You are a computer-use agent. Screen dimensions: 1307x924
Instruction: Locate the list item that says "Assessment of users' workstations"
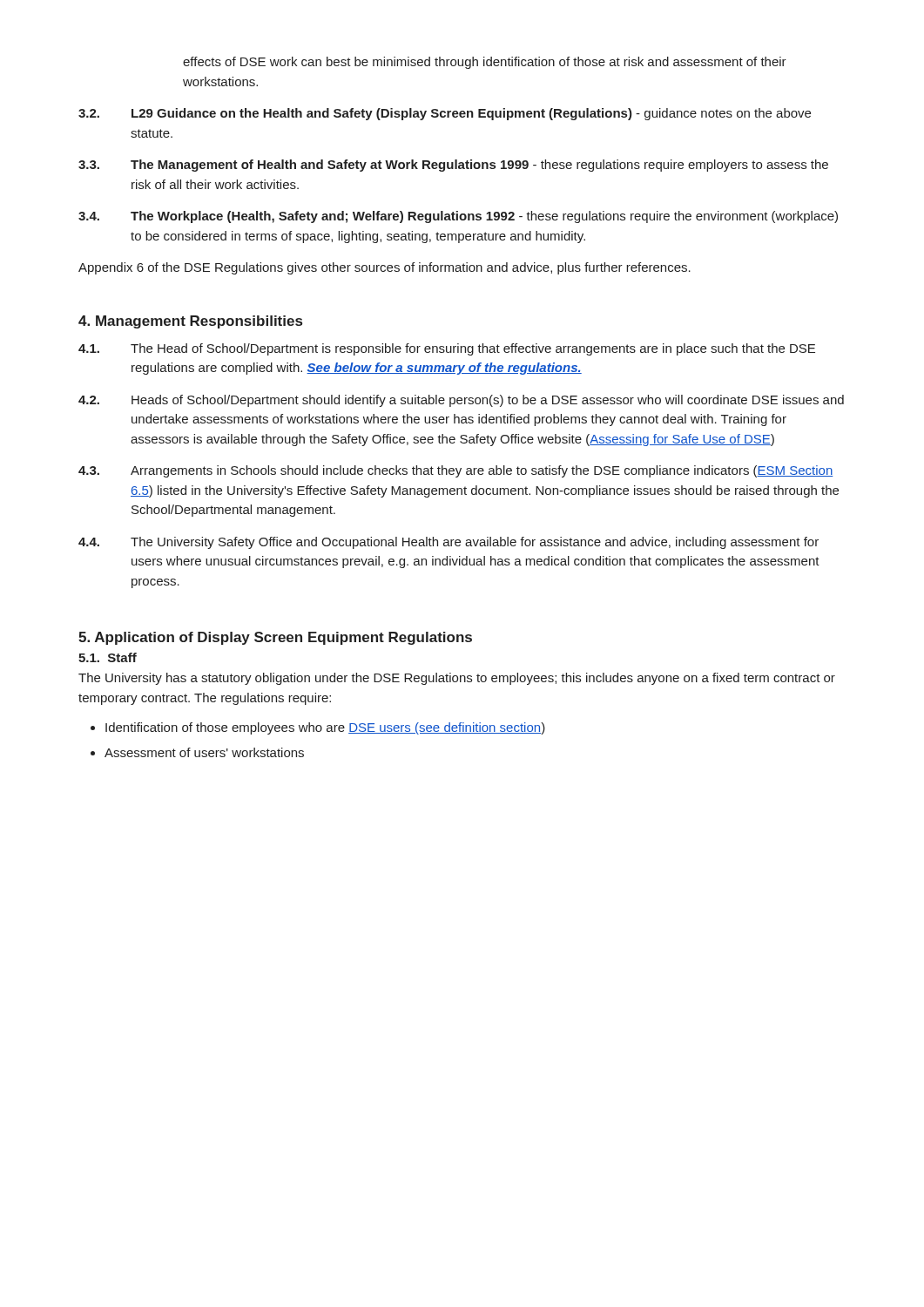[204, 752]
